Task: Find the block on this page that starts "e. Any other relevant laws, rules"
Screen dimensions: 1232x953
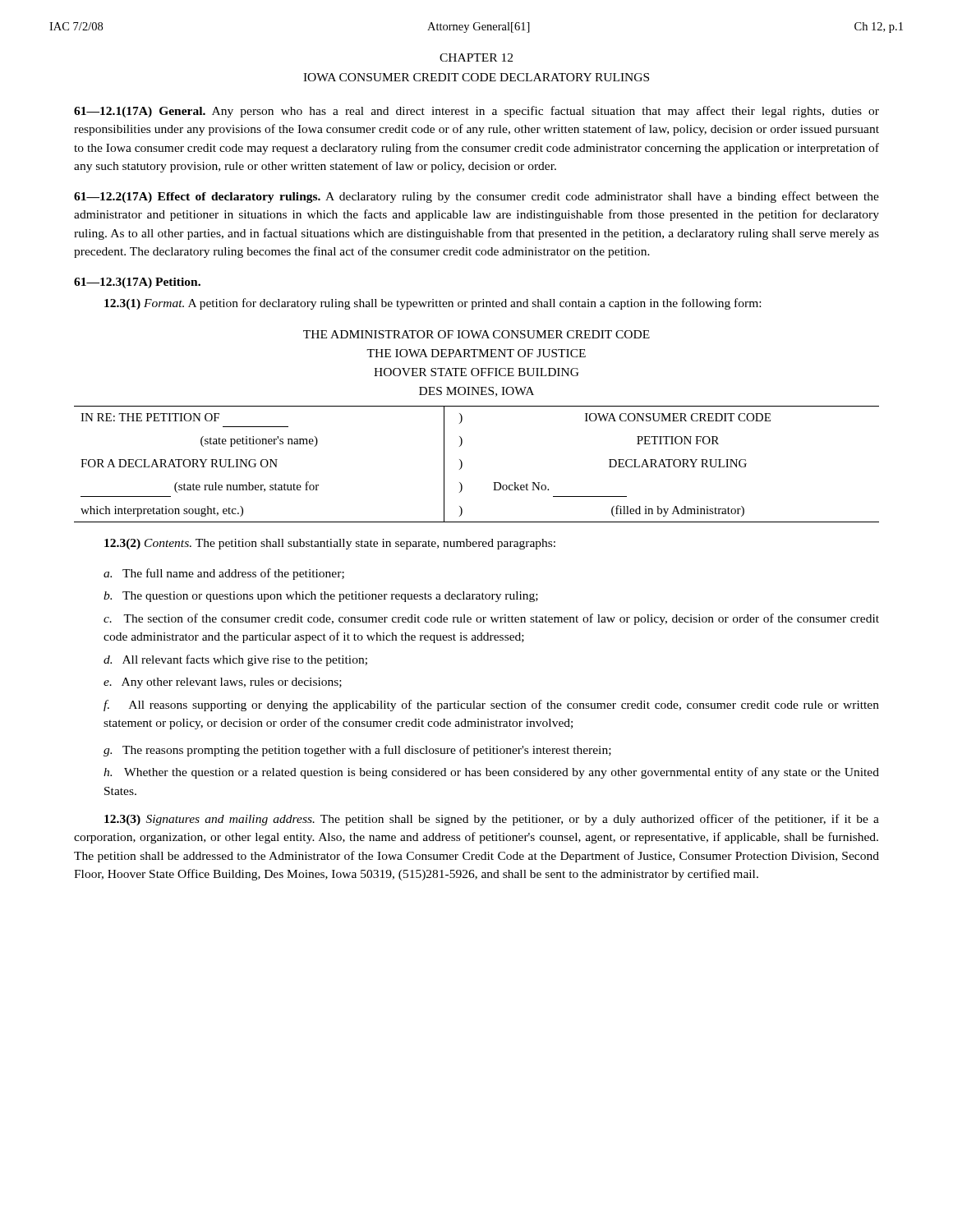Action: (223, 681)
